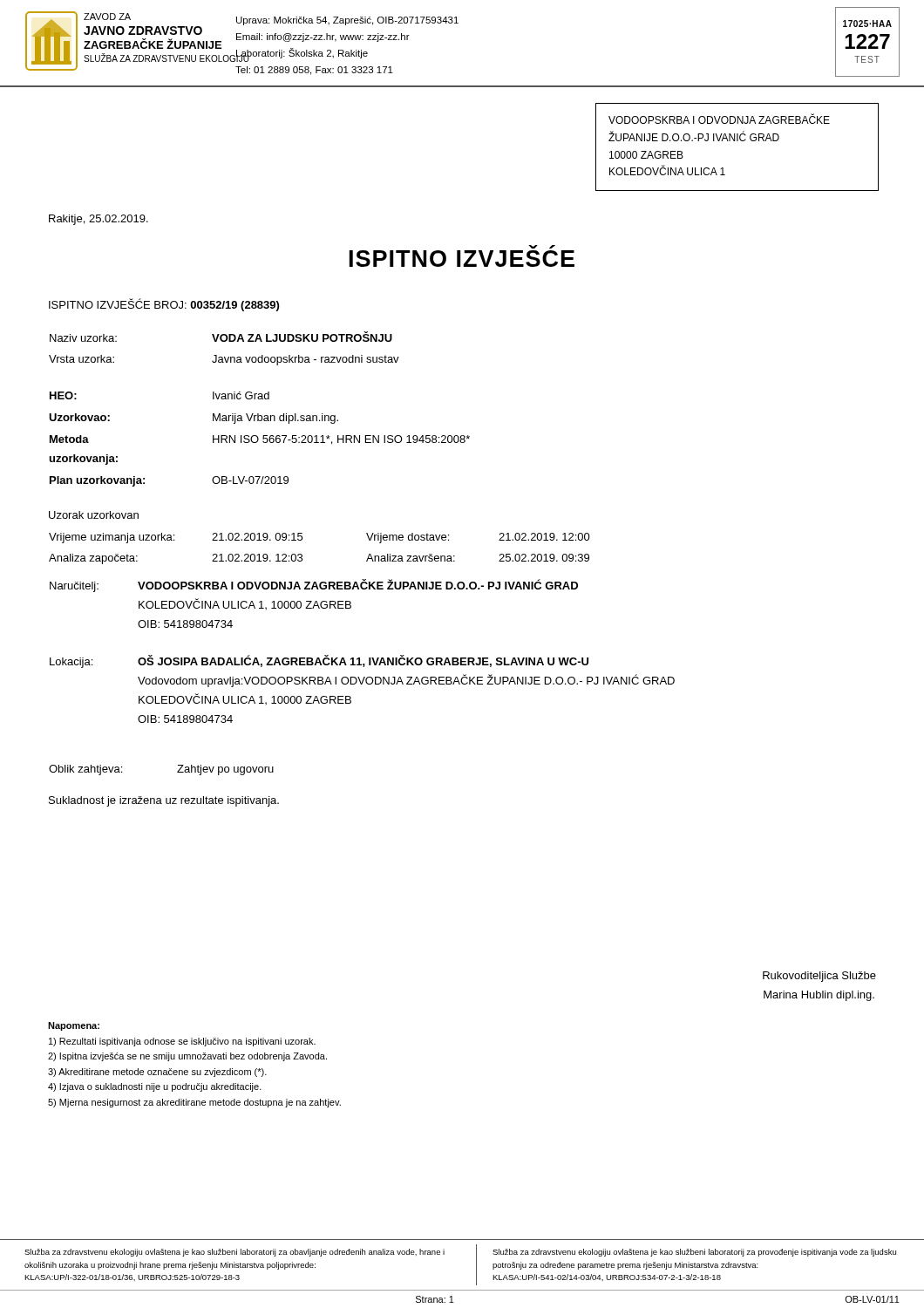
Task: Point to "Sukladnost je izražena uz rezultate ispitivanja."
Action: [x=164, y=800]
